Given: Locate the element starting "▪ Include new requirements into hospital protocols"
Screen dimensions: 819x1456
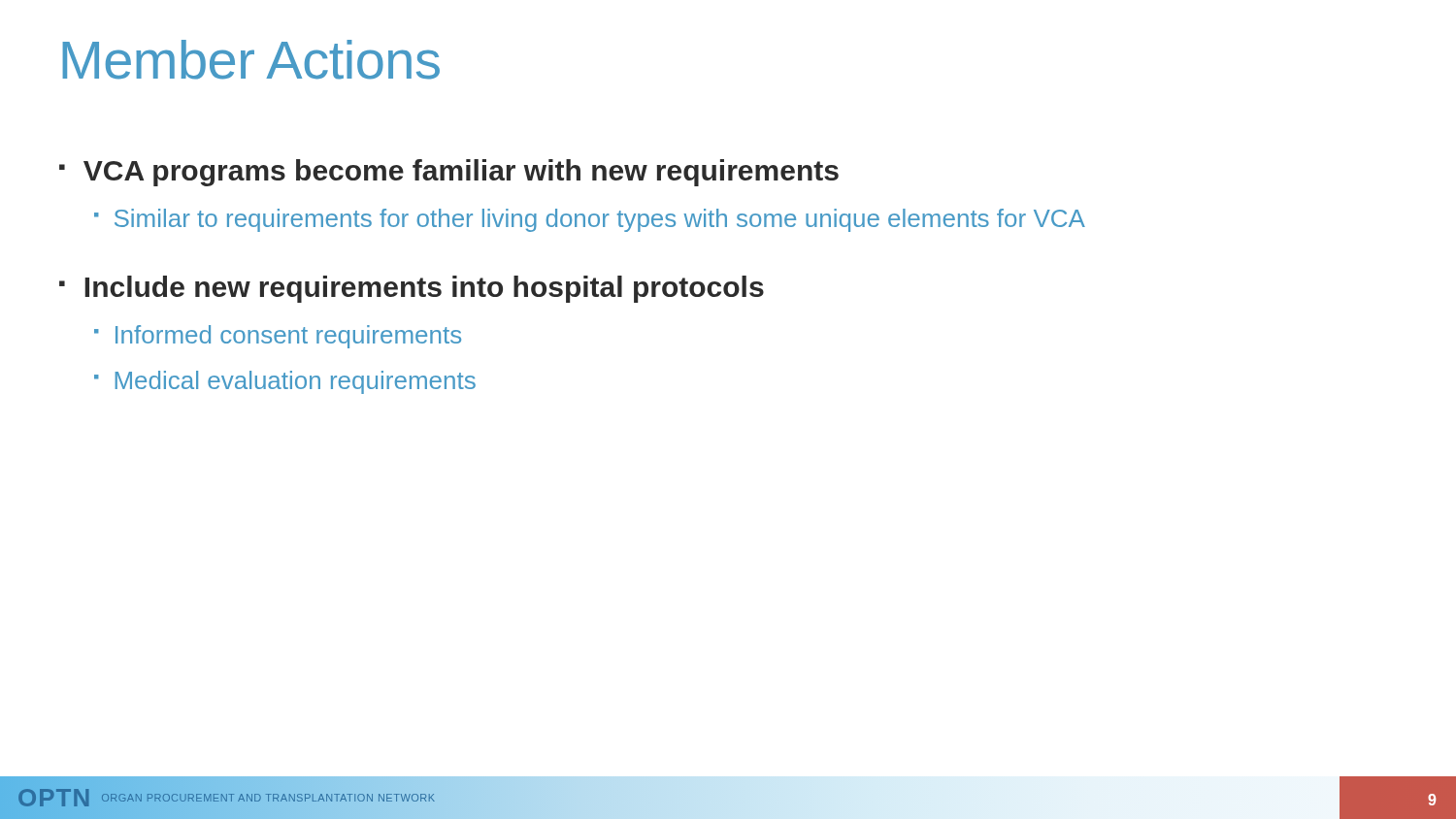Looking at the screenshot, I should pyautogui.click(x=412, y=289).
